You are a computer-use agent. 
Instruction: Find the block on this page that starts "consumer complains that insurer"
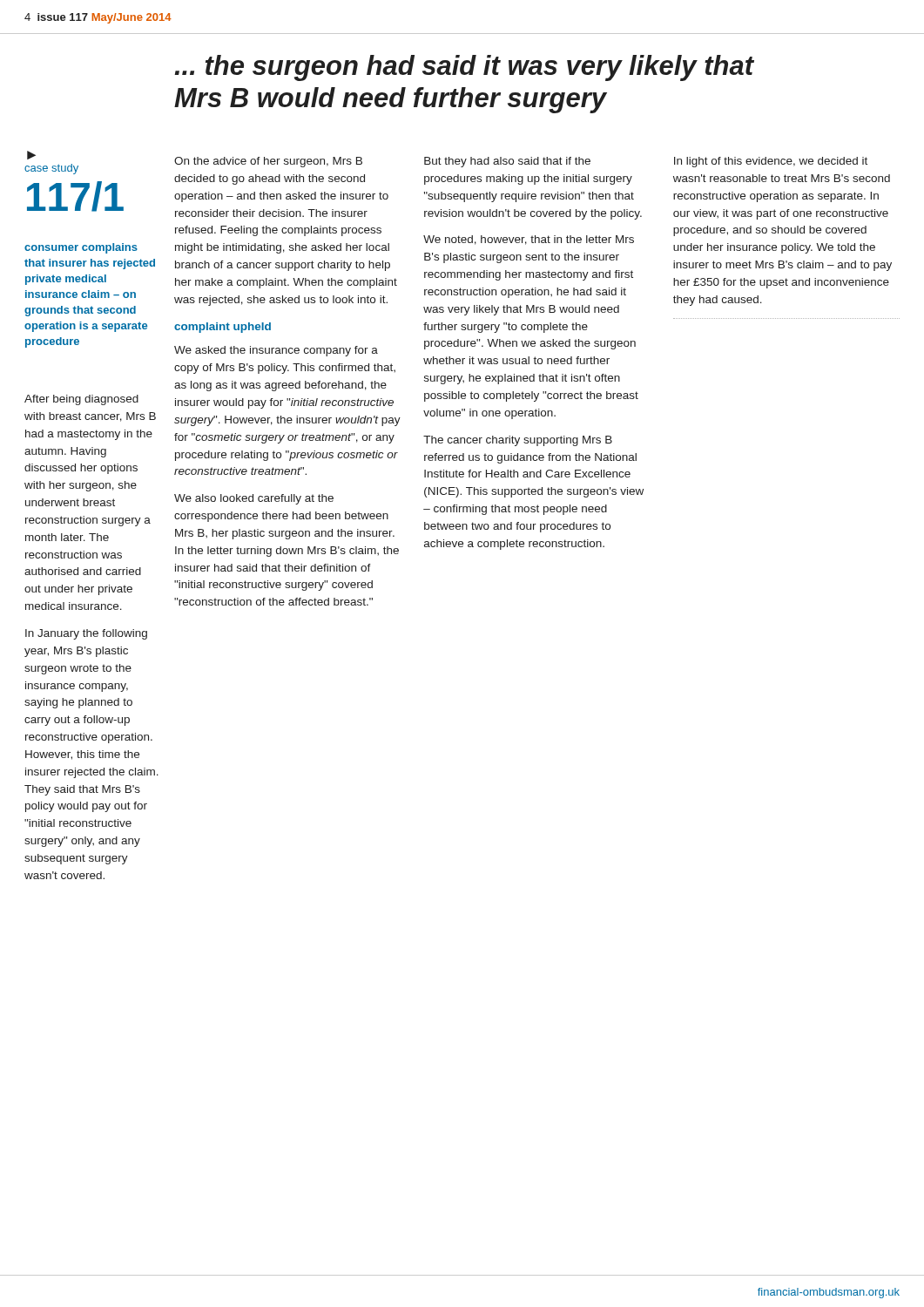coord(90,294)
